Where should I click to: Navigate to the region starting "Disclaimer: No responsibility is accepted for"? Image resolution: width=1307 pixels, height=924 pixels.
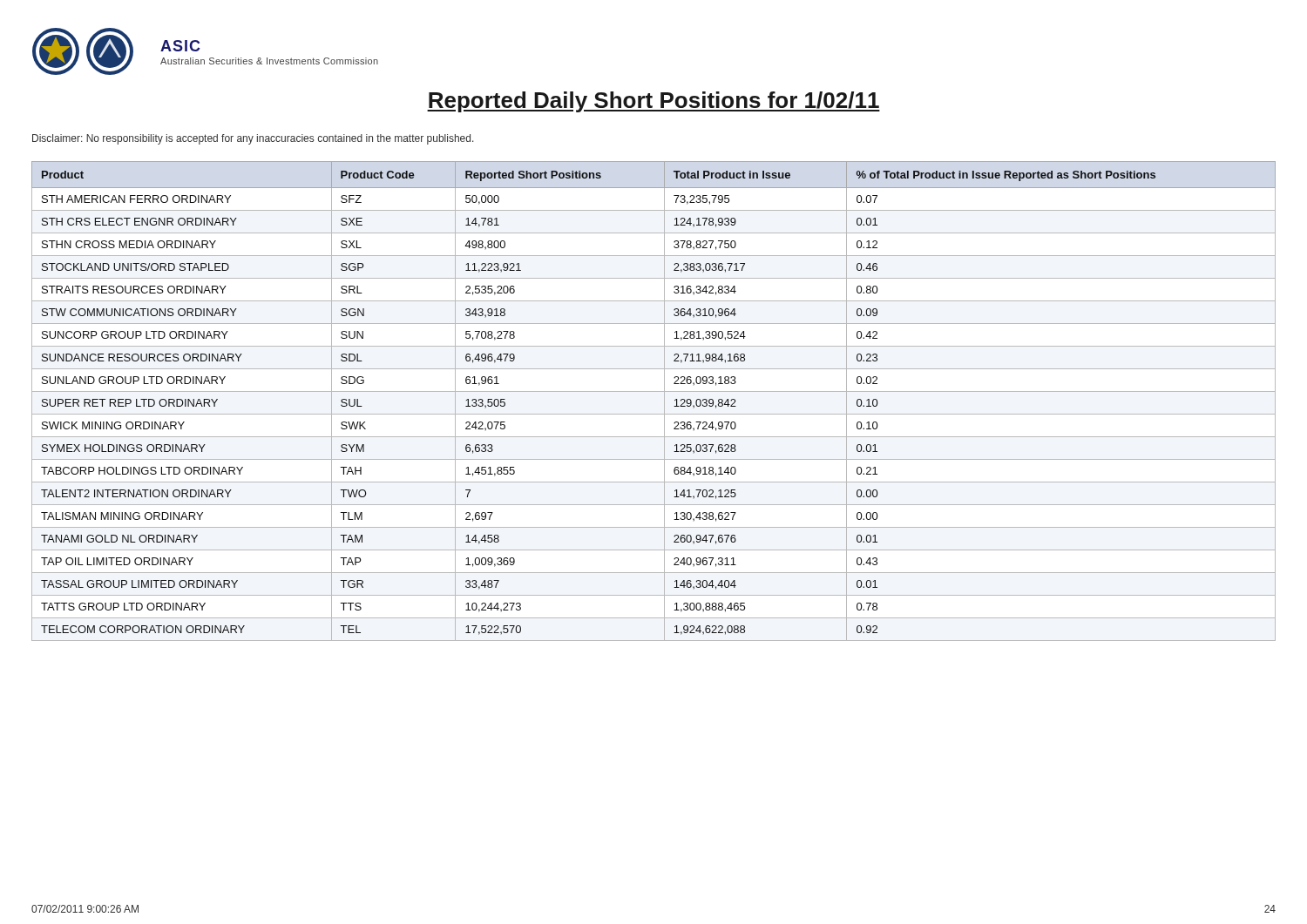pyautogui.click(x=253, y=139)
